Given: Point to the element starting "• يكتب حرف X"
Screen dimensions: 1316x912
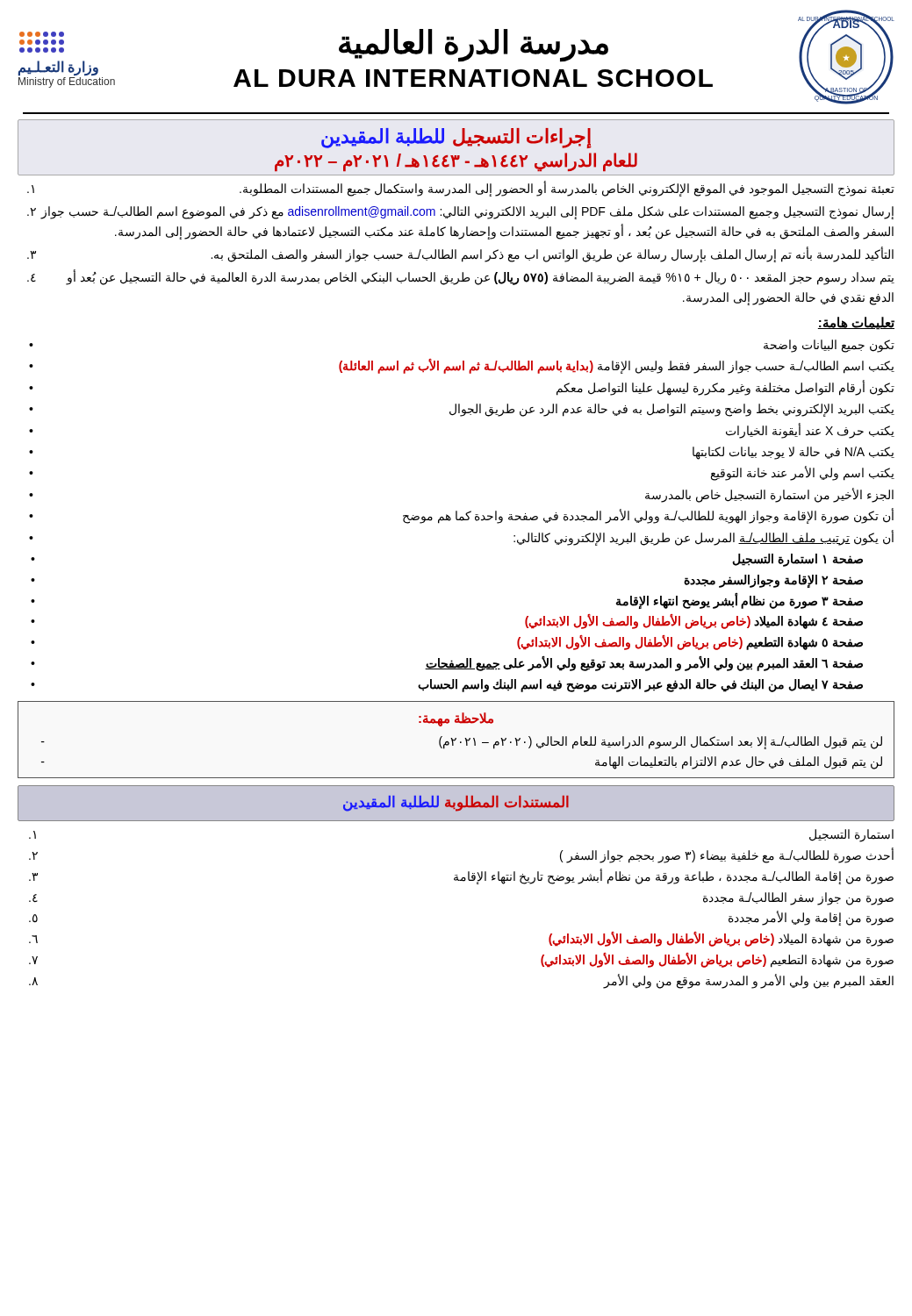Looking at the screenshot, I should point(813,429).
